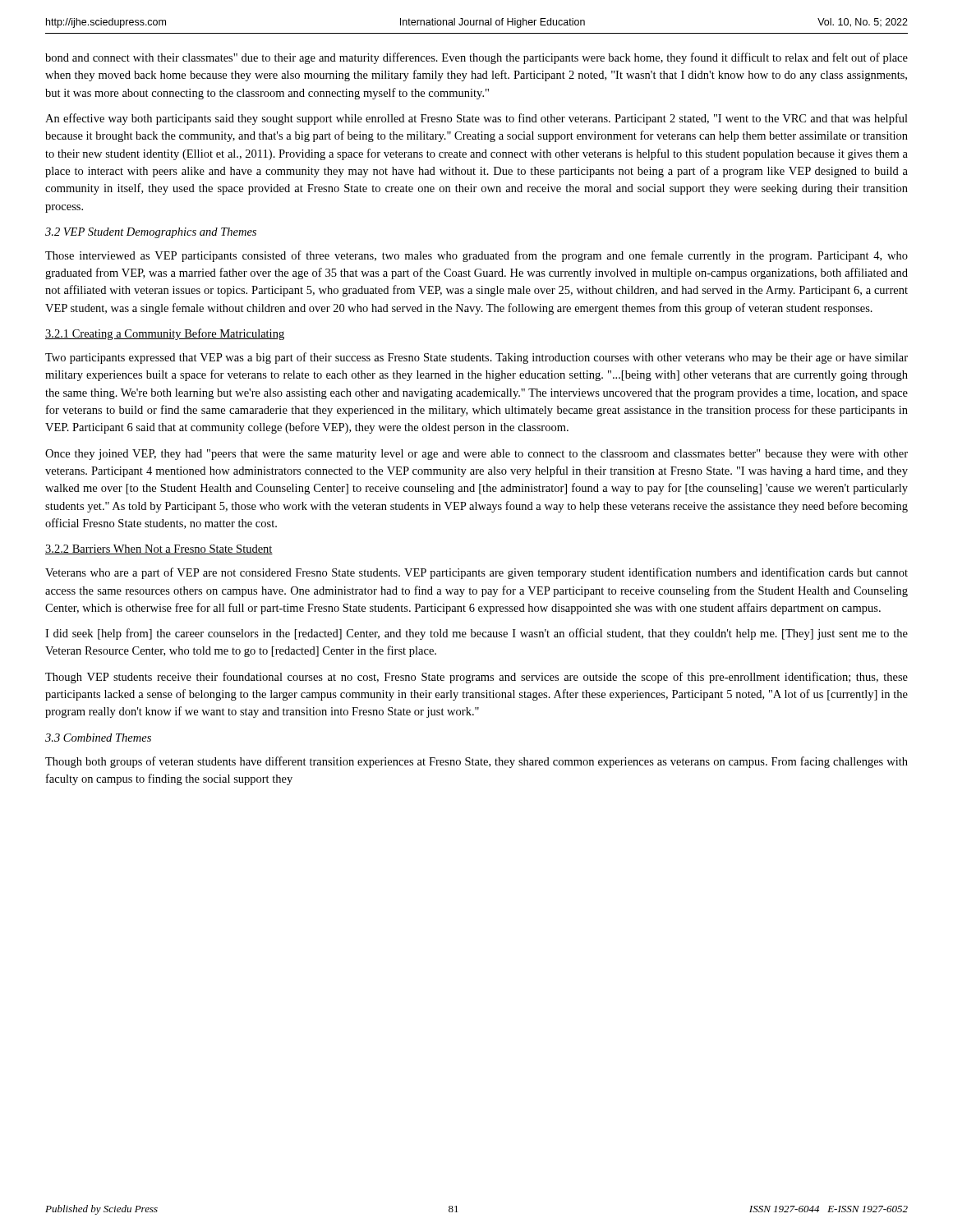The width and height of the screenshot is (953, 1232).
Task: Point to the block beginning "Though VEP students receive"
Action: point(476,694)
